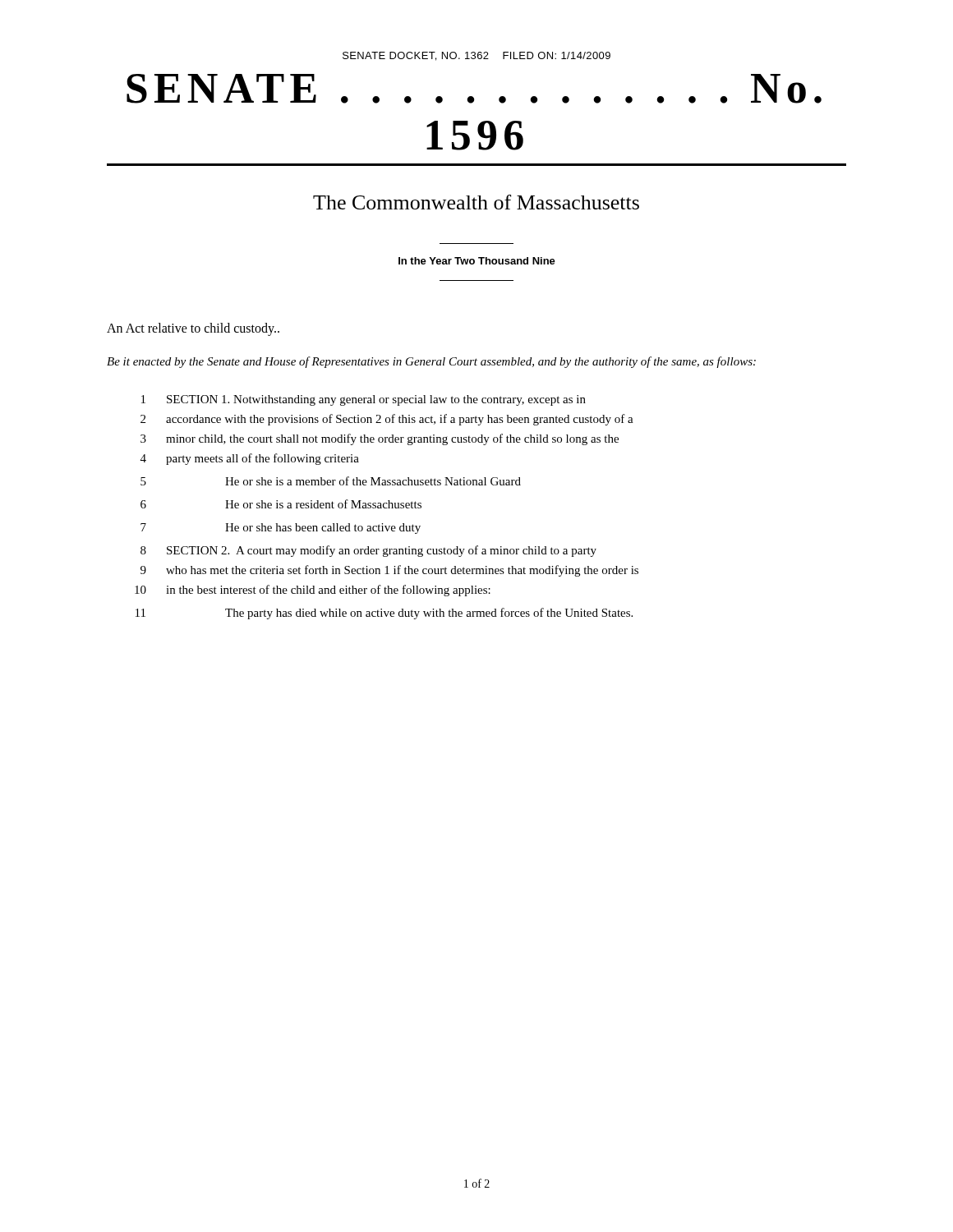Viewport: 953px width, 1232px height.
Task: Click on the list item that says "6 He or she is a resident"
Action: coord(281,504)
